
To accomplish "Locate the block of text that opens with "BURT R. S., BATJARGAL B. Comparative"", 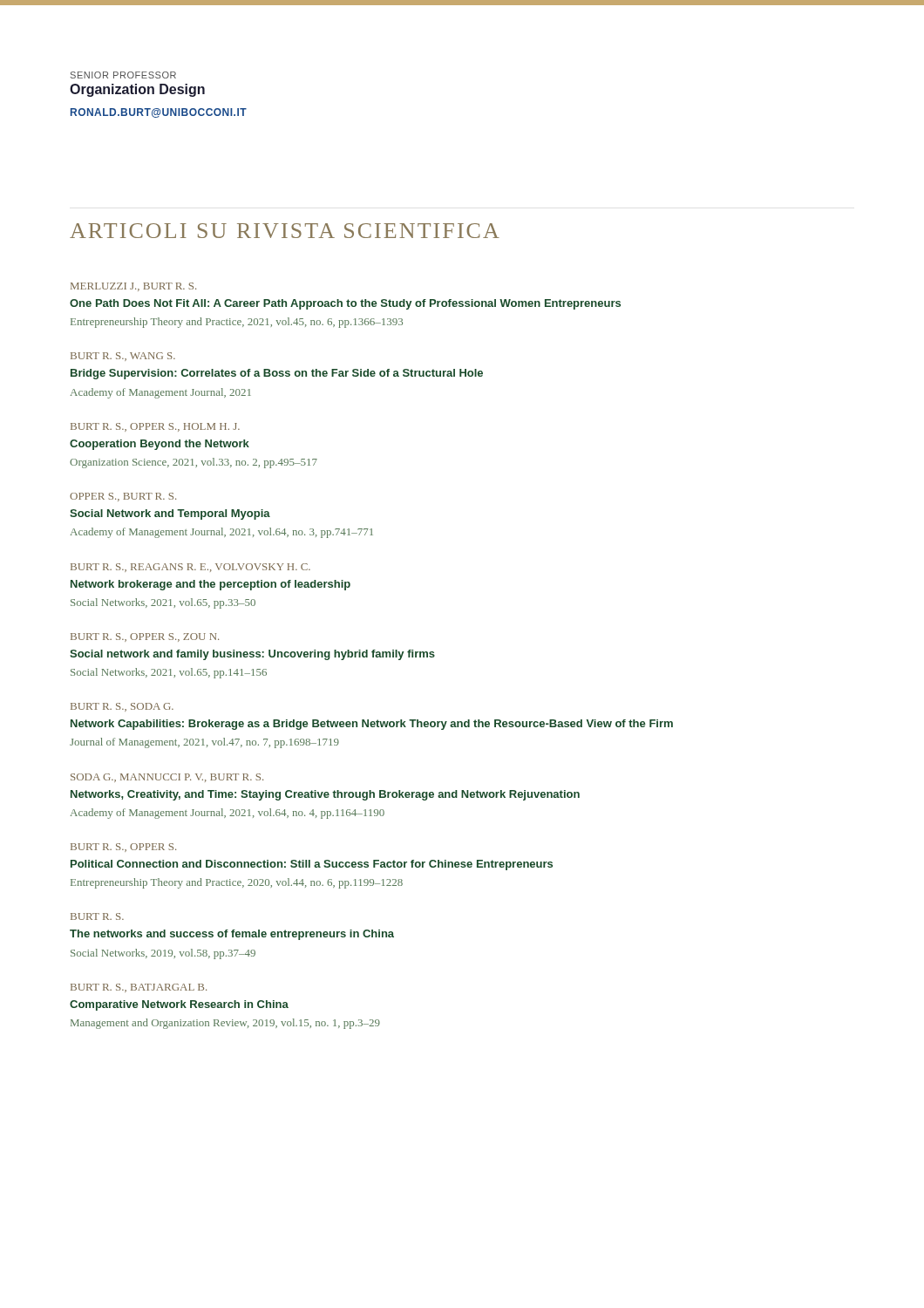I will (x=139, y=988).
